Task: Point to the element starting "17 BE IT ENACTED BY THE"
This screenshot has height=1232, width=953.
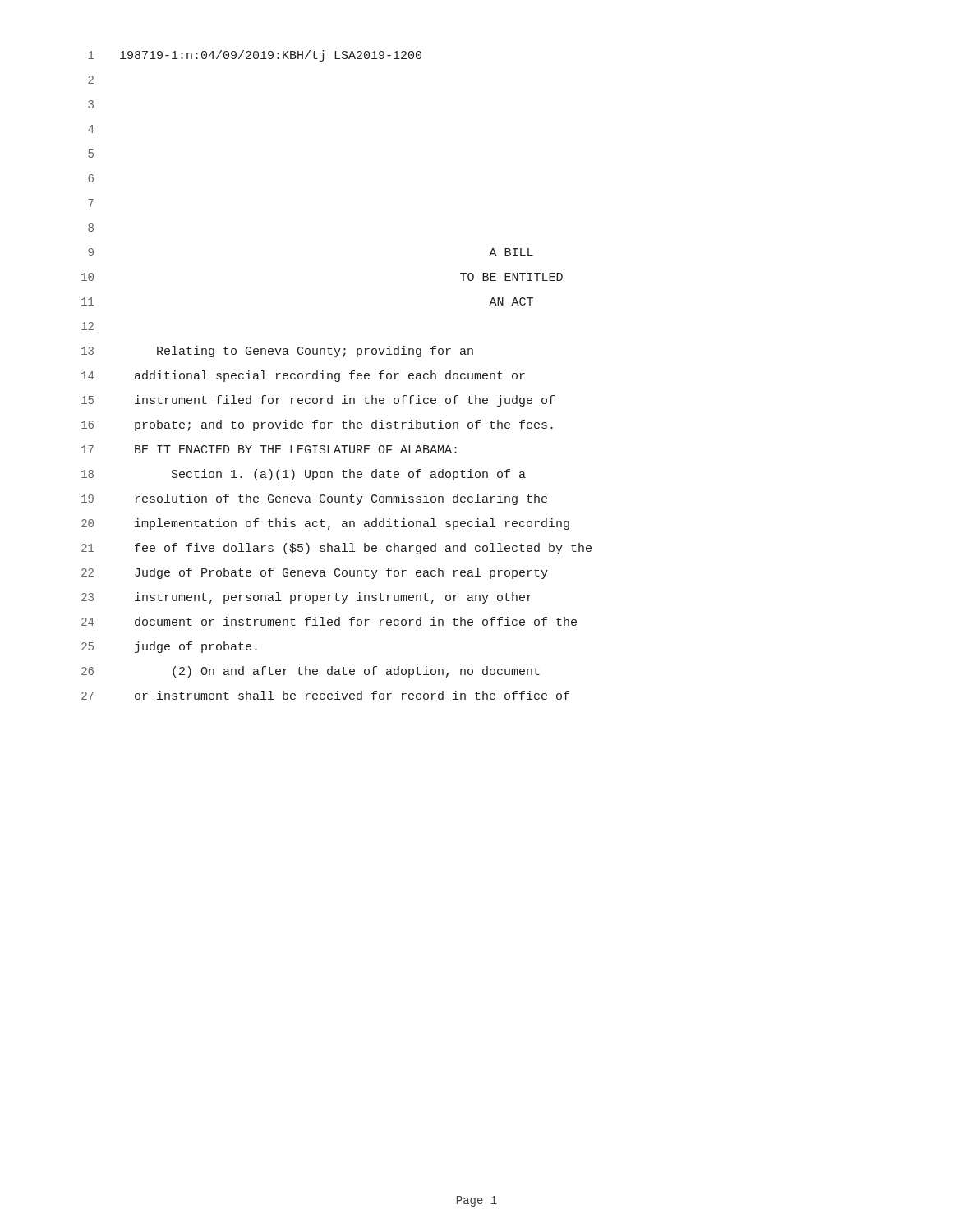Action: (x=269, y=449)
